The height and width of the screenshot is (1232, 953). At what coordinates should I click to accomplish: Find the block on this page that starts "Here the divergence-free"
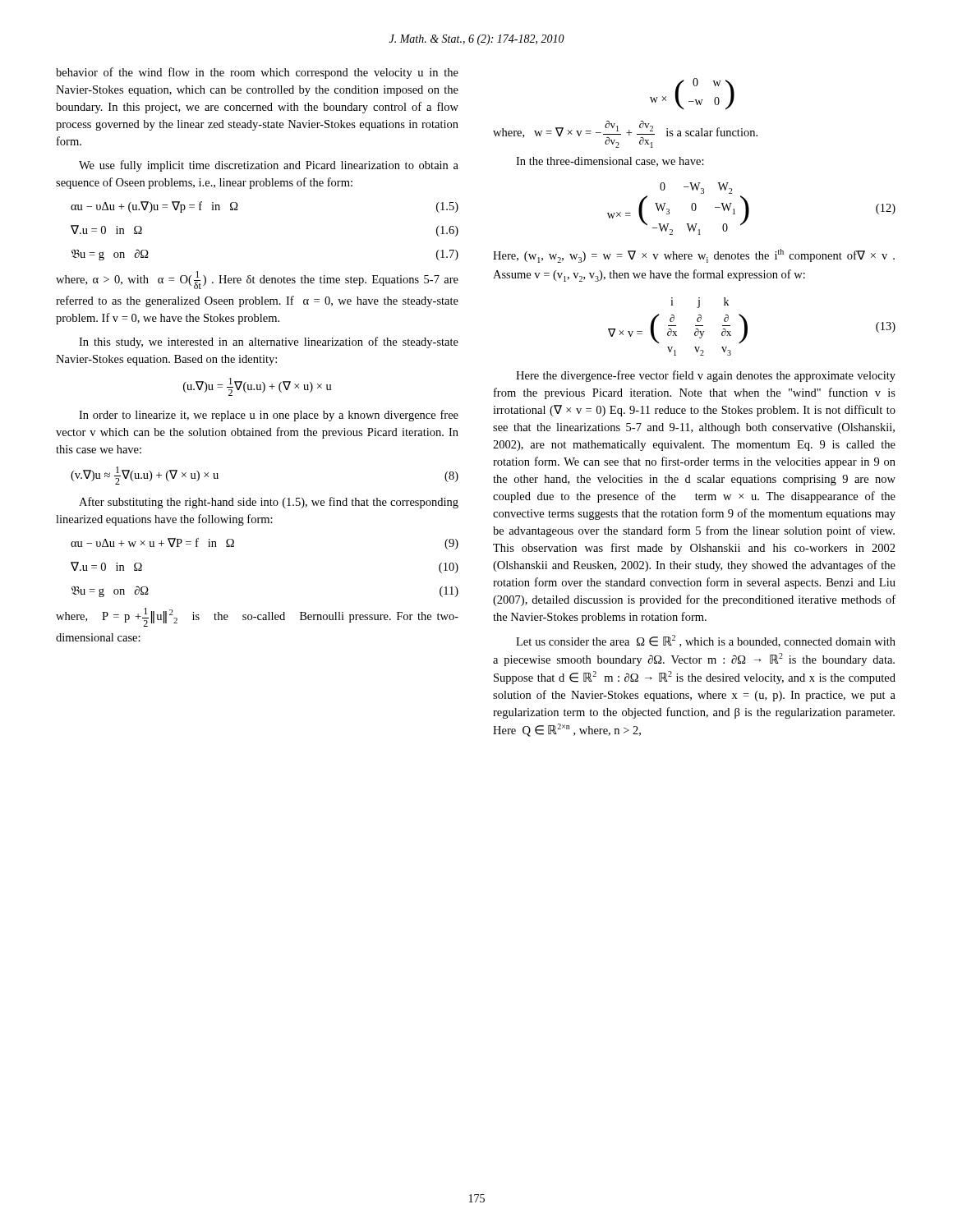pos(694,553)
